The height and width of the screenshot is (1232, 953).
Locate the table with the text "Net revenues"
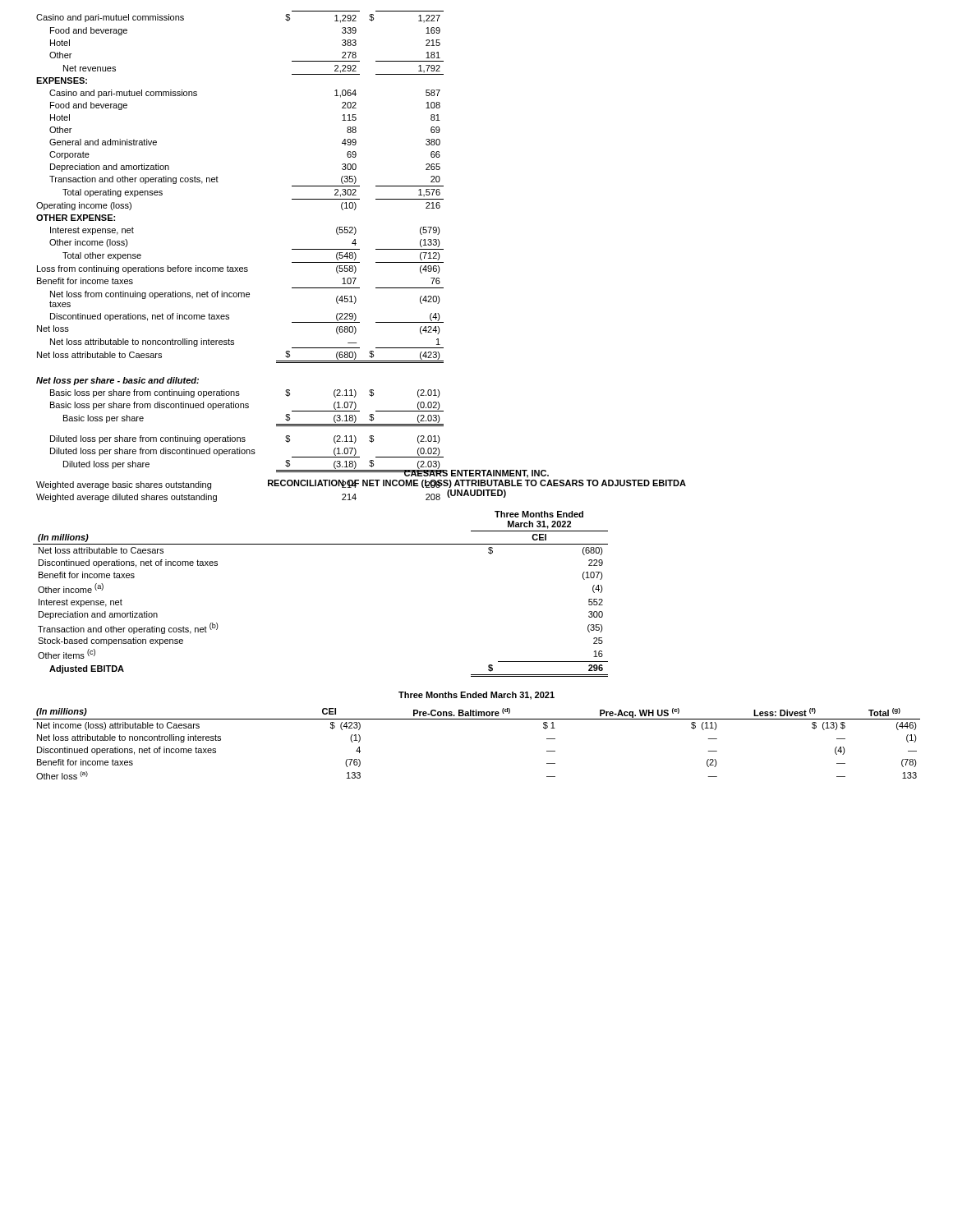click(x=238, y=255)
